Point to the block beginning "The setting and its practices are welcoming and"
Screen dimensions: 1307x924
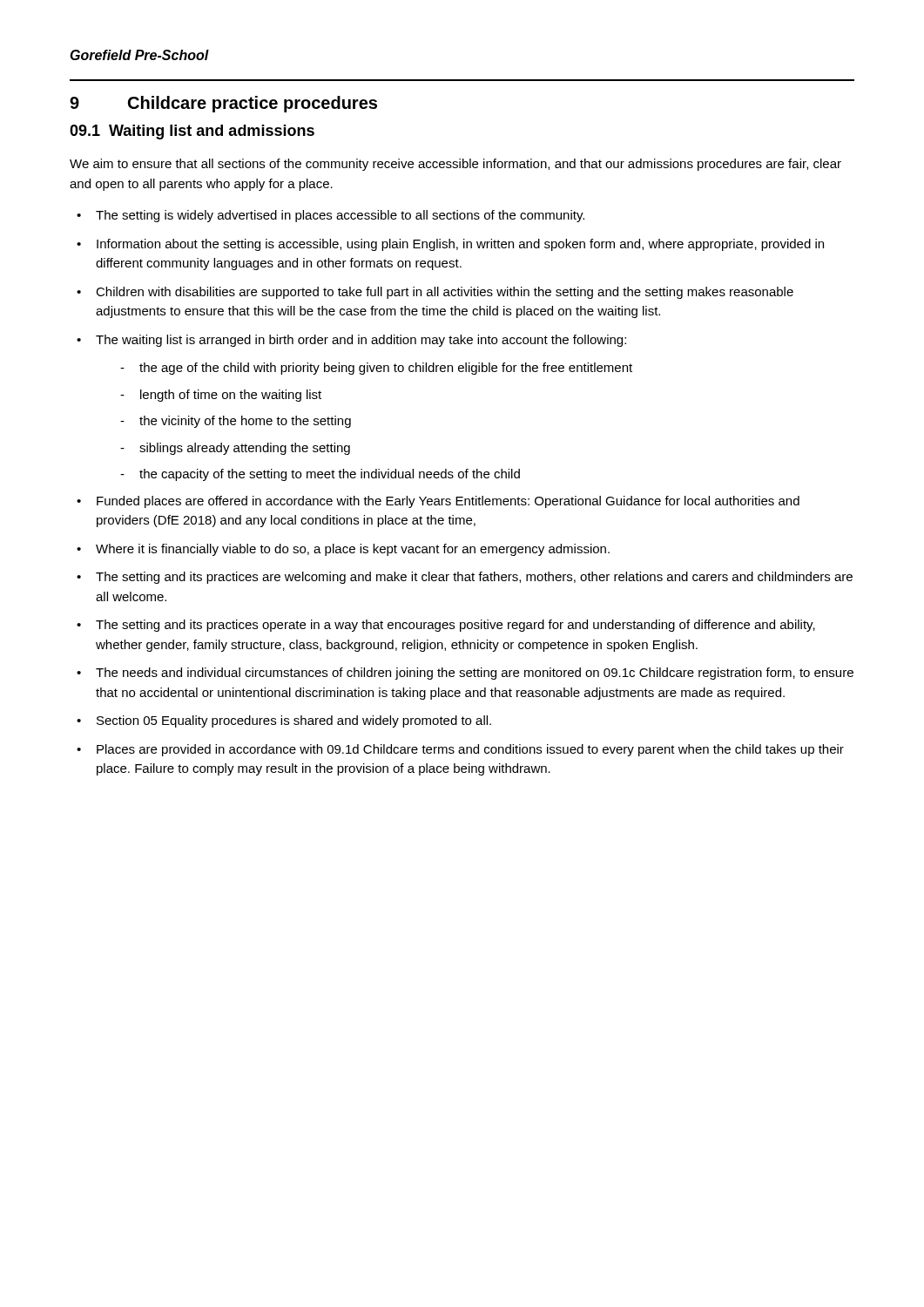pos(474,586)
